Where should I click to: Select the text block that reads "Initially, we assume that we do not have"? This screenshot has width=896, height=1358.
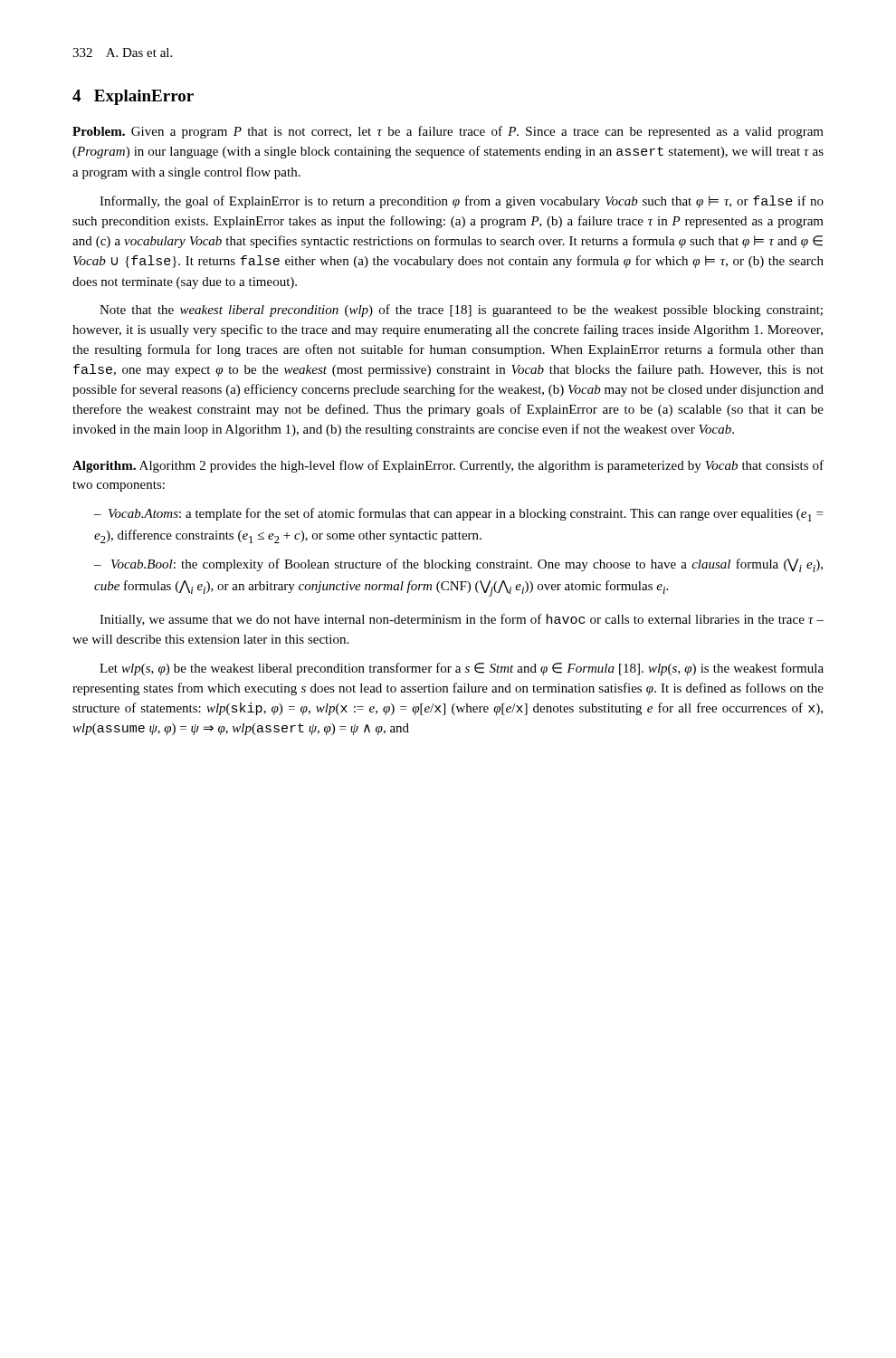[448, 629]
